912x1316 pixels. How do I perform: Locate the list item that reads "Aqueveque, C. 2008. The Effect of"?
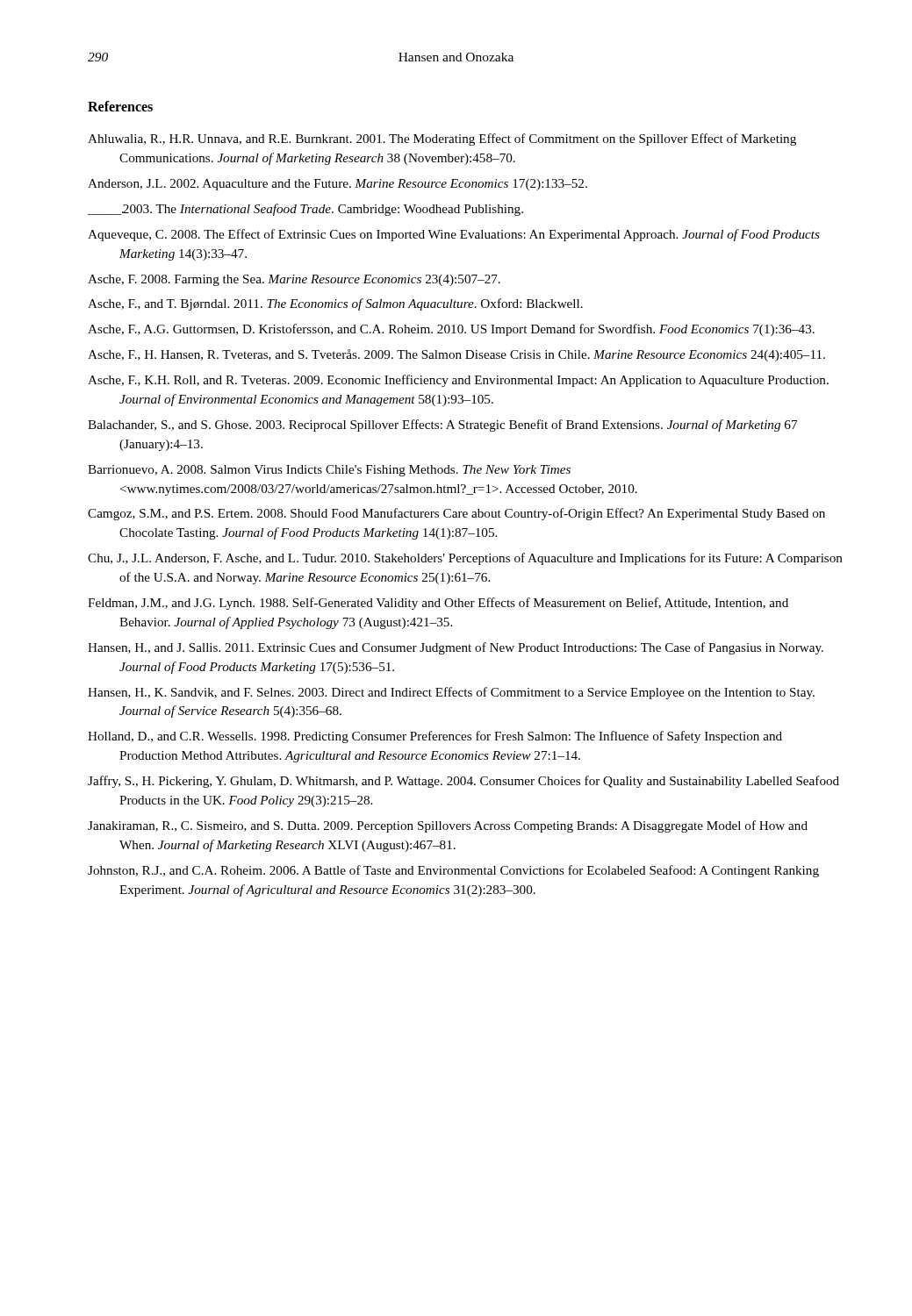(454, 243)
